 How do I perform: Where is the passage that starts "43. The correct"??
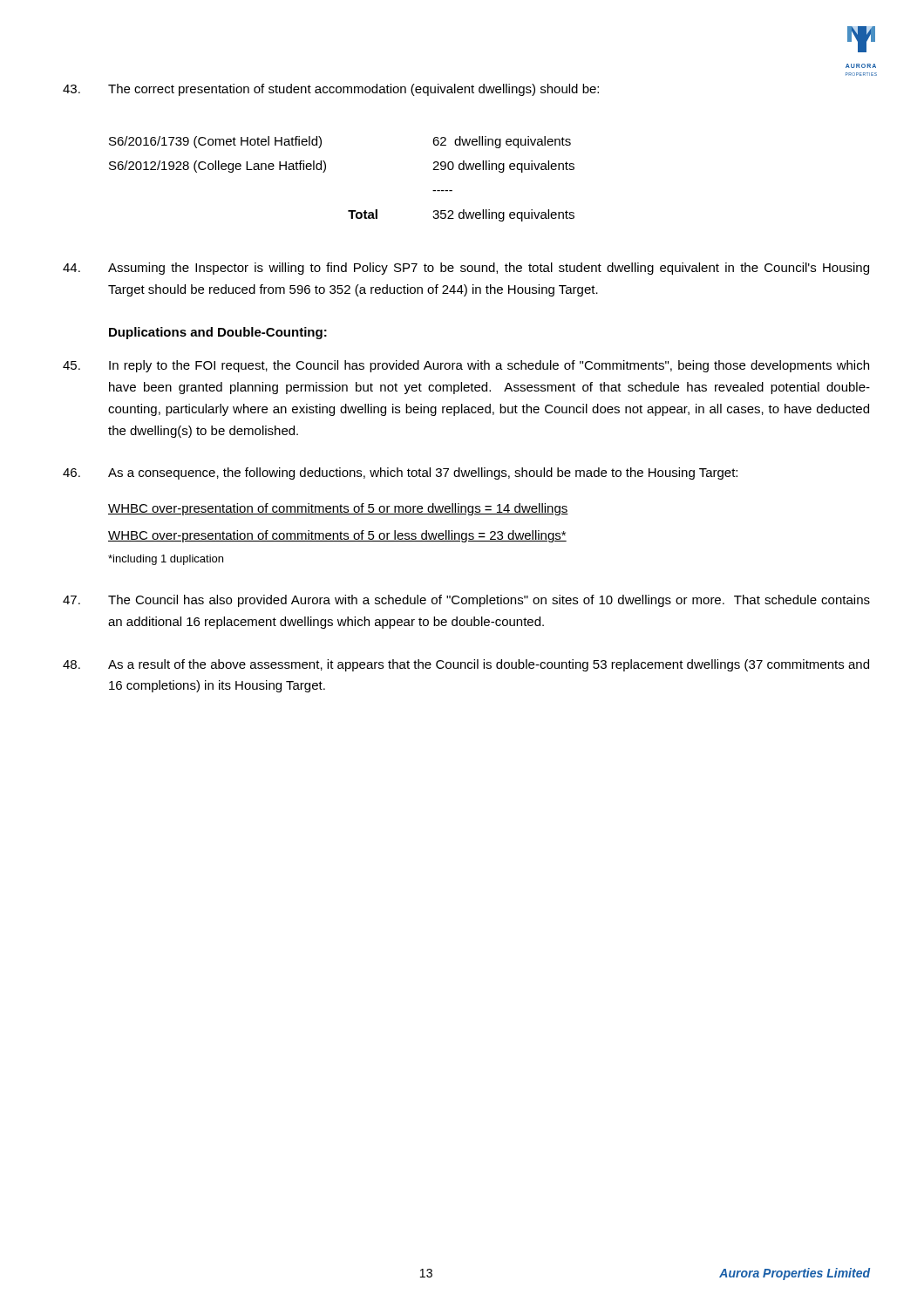point(466,156)
